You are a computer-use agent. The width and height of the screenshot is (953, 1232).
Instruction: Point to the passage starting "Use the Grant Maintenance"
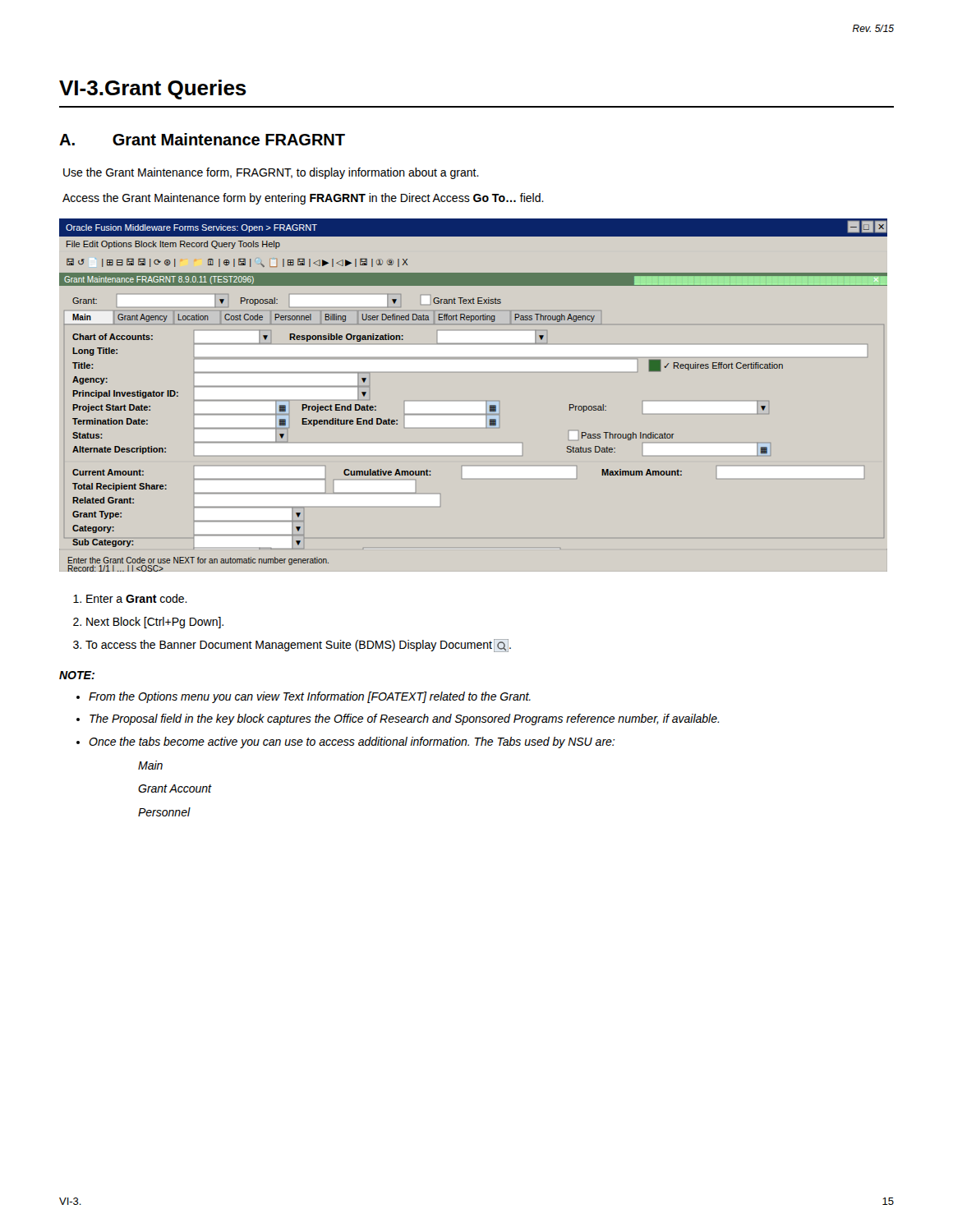pyautogui.click(x=271, y=172)
